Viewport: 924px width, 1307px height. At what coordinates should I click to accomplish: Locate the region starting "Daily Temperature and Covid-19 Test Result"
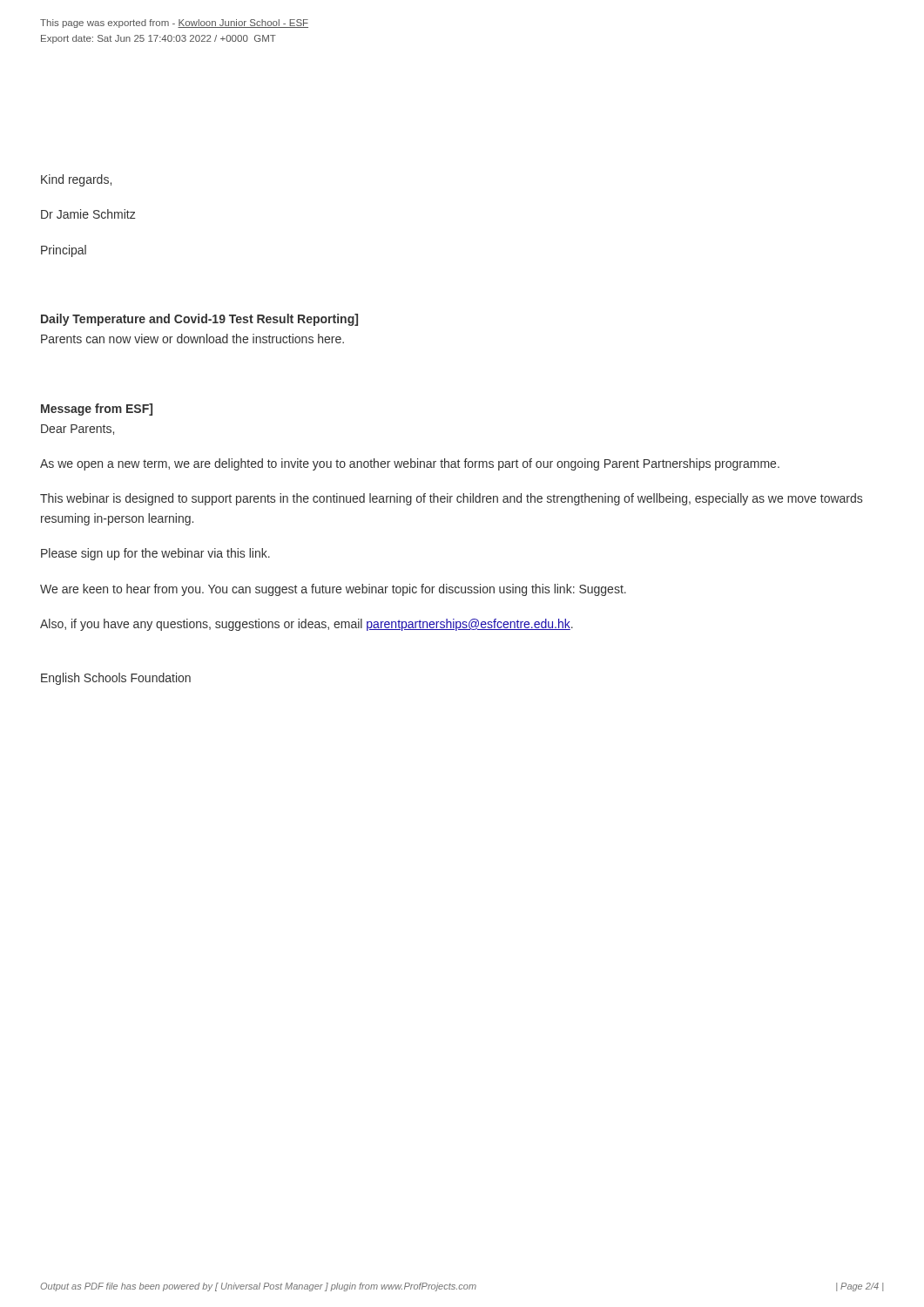tap(199, 319)
